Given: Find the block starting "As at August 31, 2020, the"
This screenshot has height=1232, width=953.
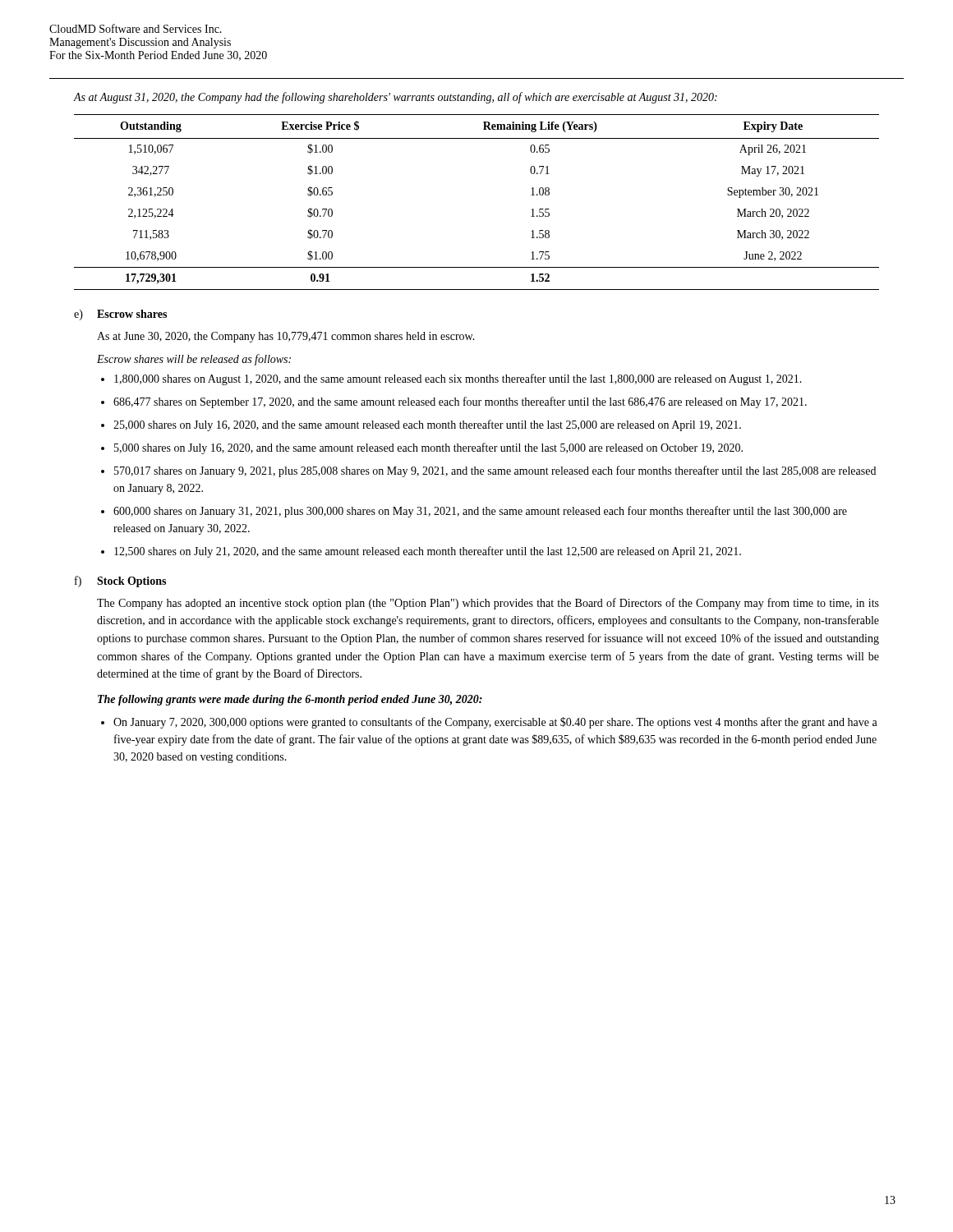Looking at the screenshot, I should 396,97.
